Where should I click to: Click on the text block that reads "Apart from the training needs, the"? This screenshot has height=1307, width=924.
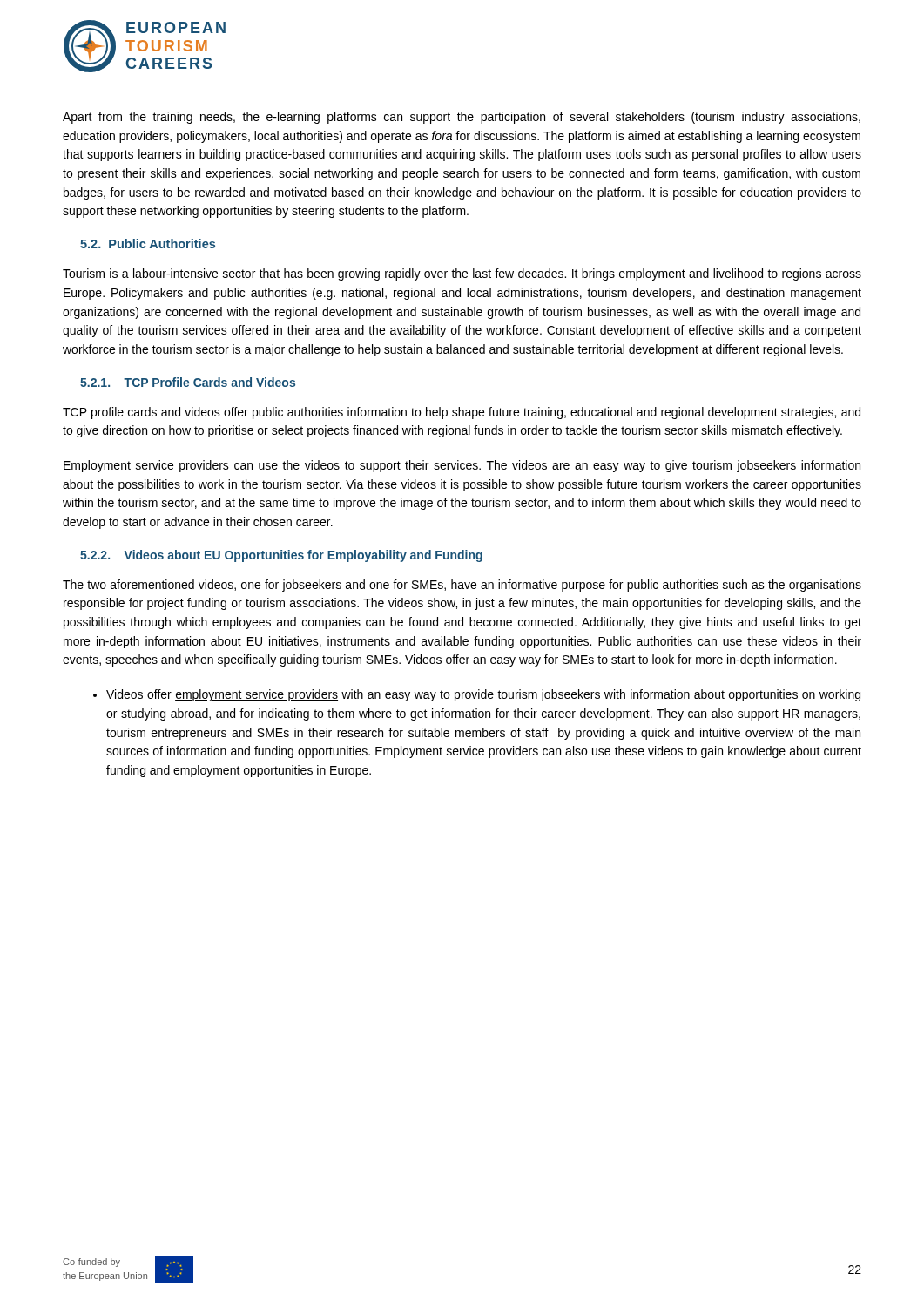pos(462,165)
